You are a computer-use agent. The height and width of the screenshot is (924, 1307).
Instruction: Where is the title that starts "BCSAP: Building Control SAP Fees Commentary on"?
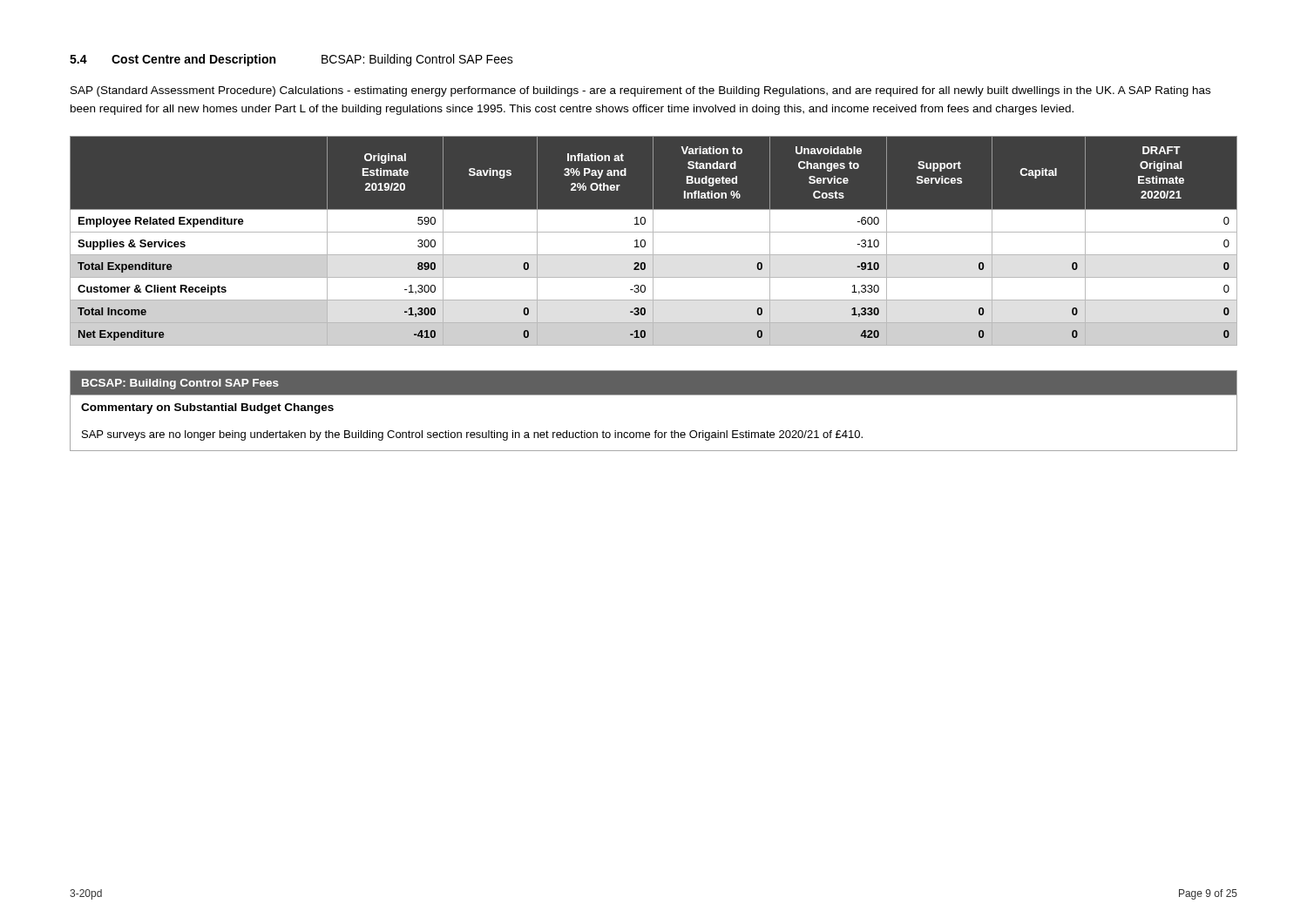pyautogui.click(x=654, y=383)
